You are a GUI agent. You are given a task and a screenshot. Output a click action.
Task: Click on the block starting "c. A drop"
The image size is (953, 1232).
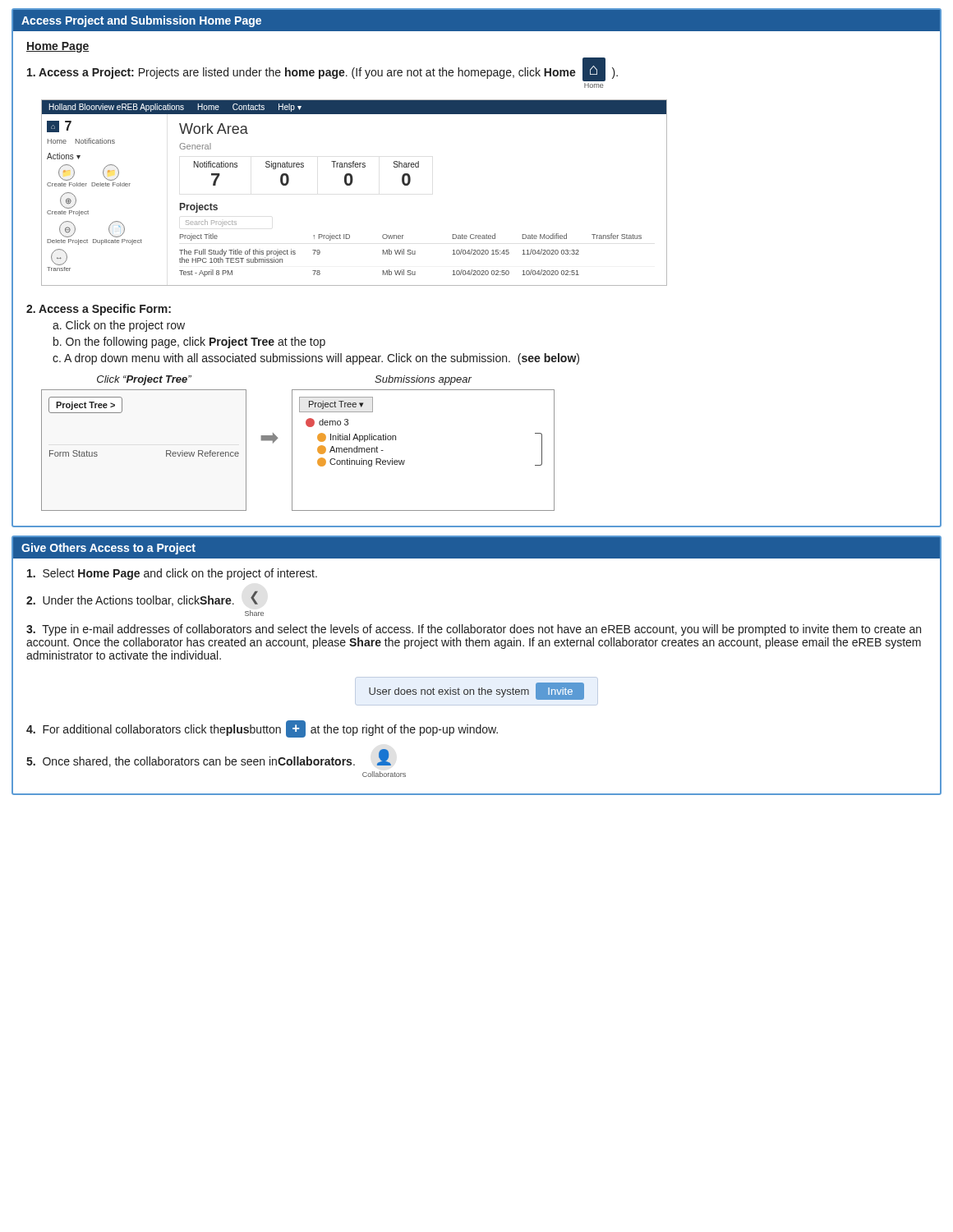click(316, 358)
